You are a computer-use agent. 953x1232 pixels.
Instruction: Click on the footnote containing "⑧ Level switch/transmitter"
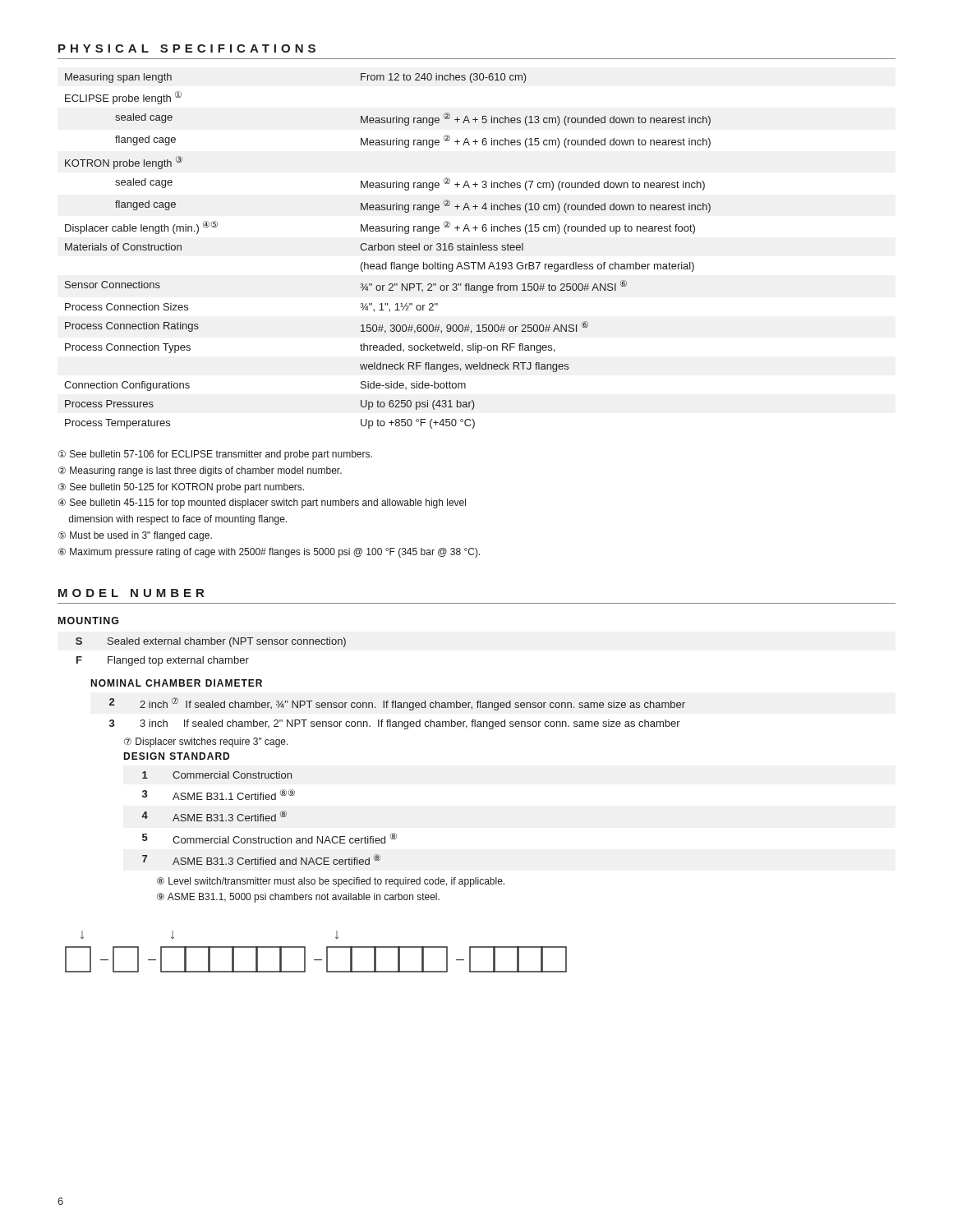(331, 882)
